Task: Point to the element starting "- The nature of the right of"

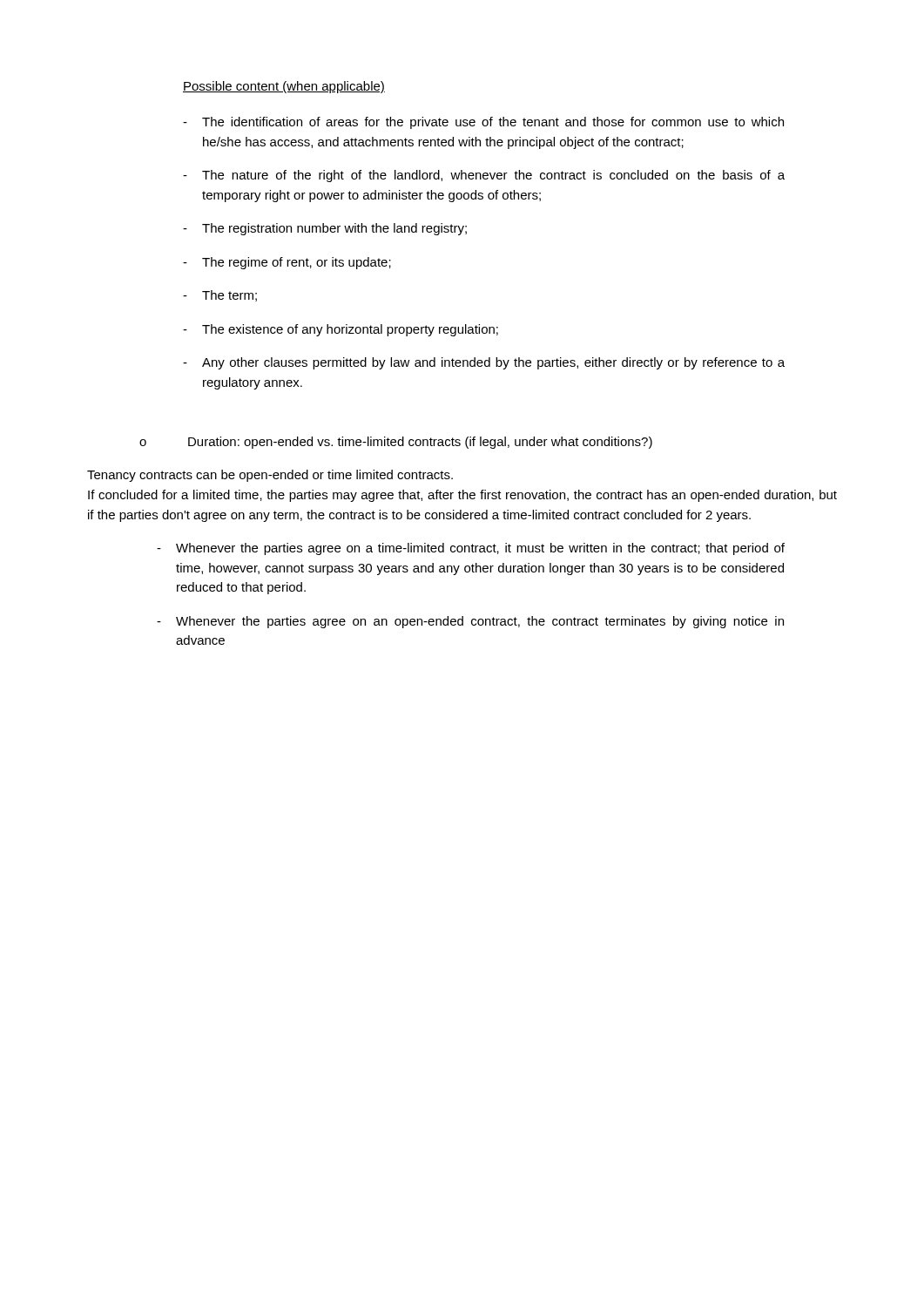Action: pyautogui.click(x=484, y=185)
